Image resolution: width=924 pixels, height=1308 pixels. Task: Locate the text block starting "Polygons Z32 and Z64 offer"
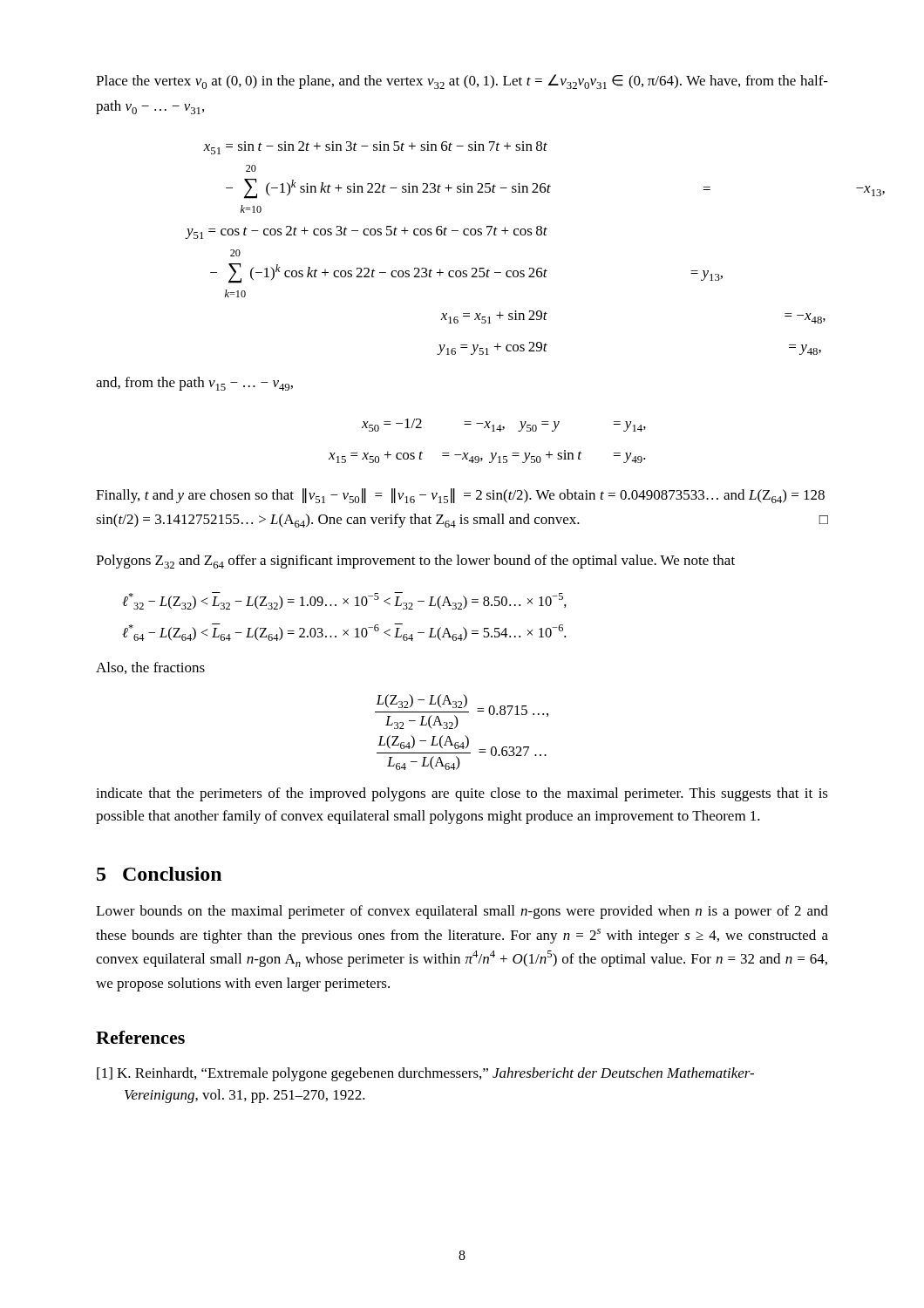click(x=415, y=562)
